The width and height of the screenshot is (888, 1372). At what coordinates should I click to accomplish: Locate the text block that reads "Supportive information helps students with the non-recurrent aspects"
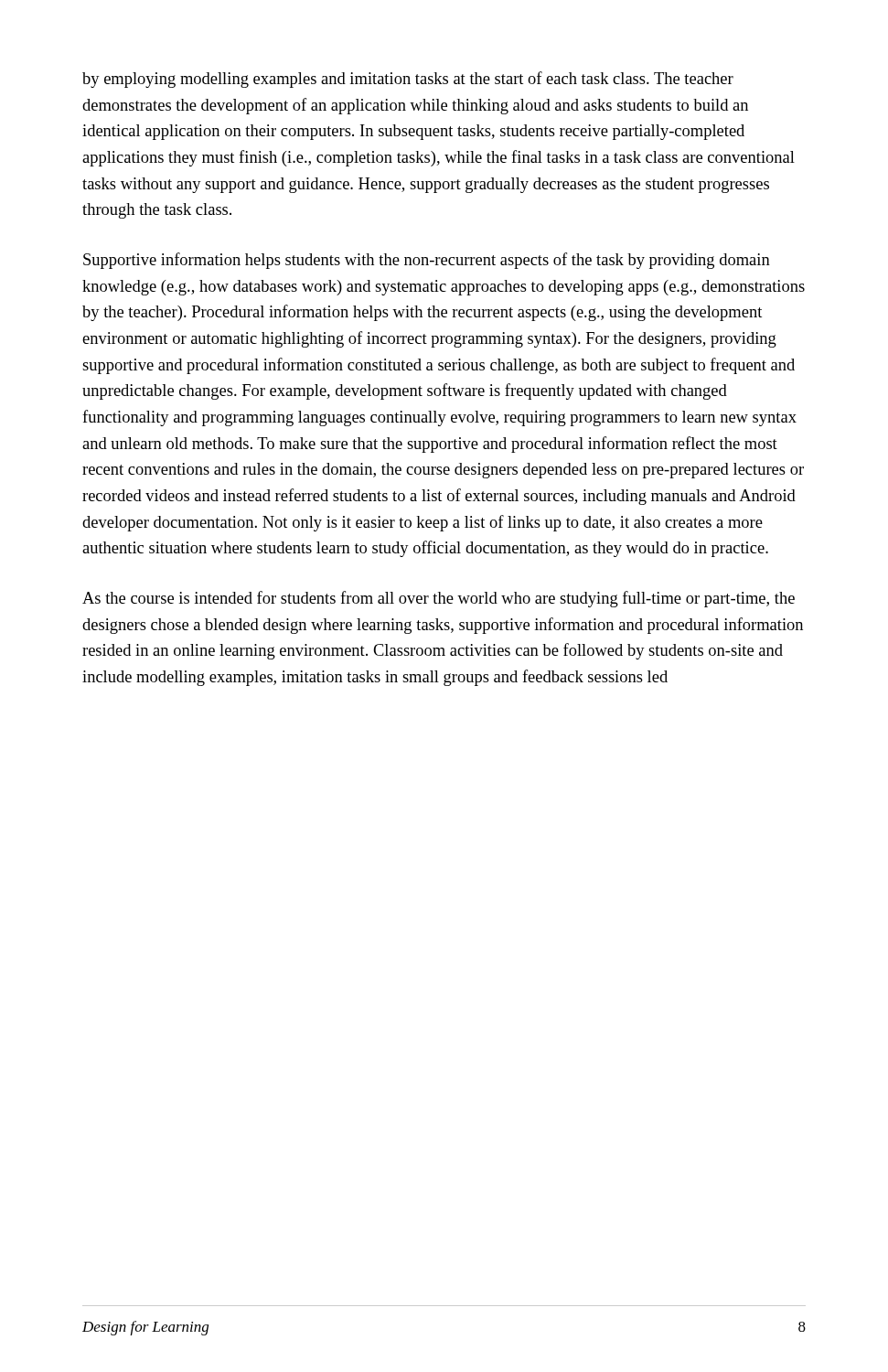coord(444,404)
